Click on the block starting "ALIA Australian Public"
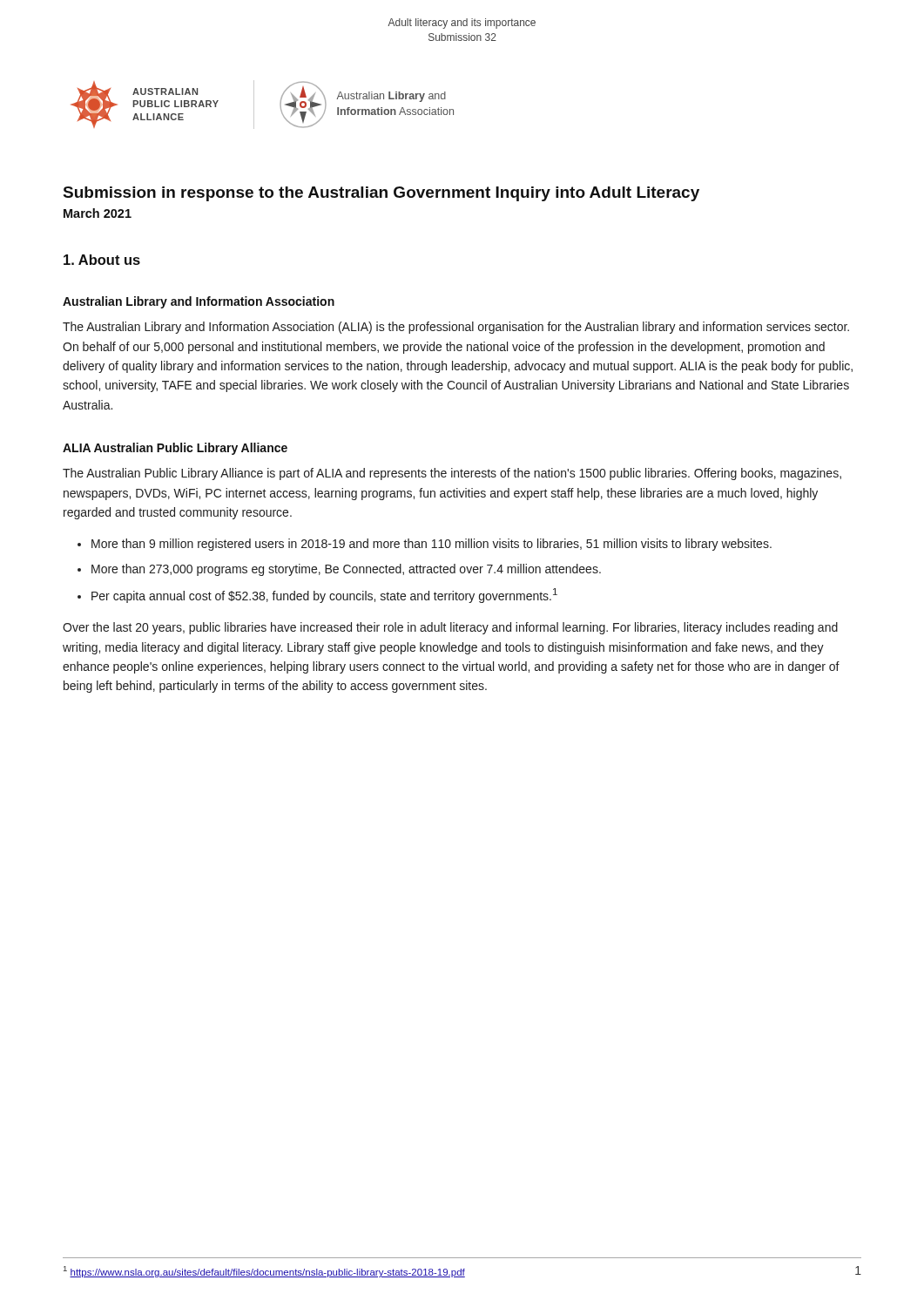This screenshot has width=924, height=1307. (x=175, y=448)
